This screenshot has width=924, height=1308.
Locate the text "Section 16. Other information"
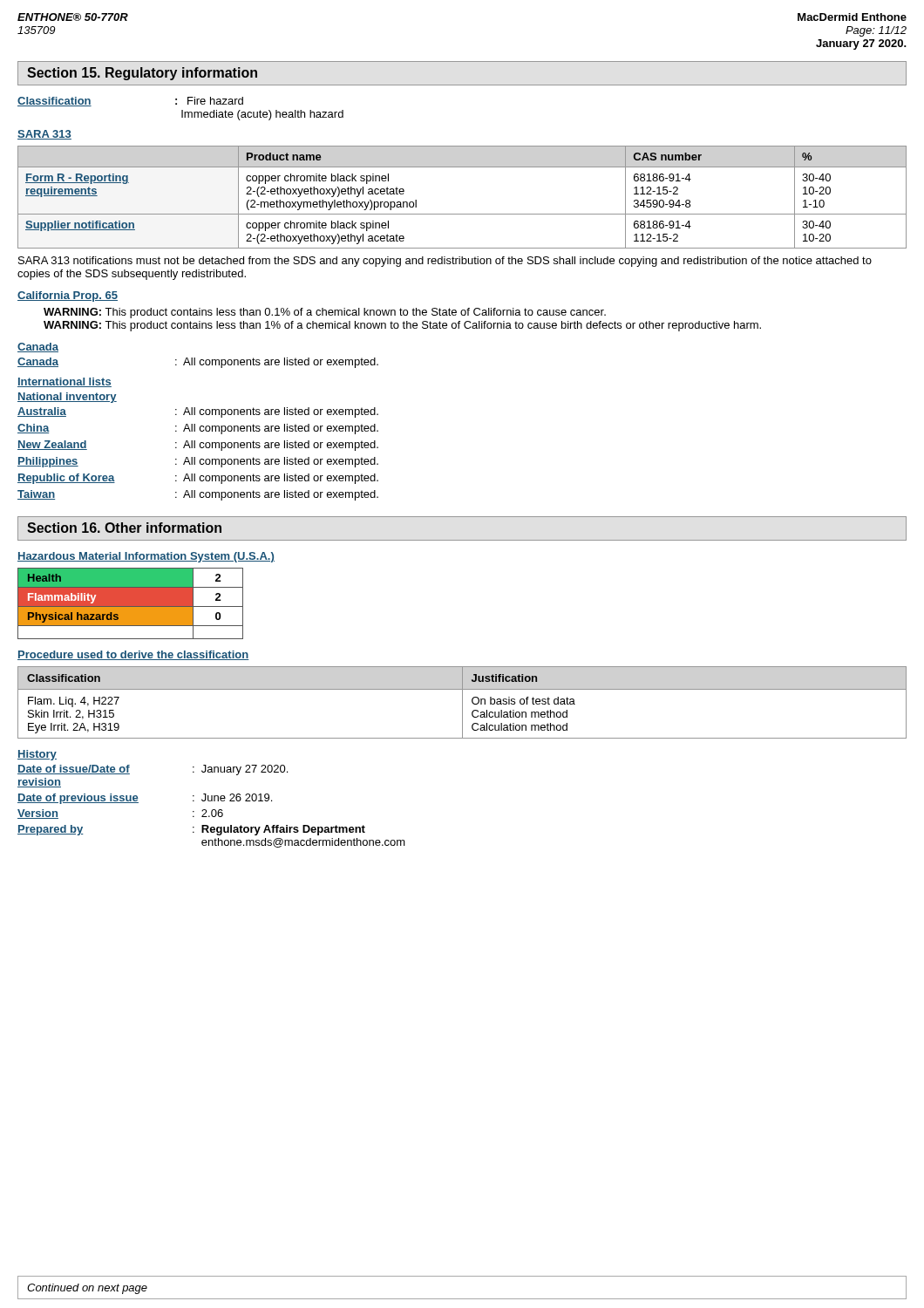point(125,528)
